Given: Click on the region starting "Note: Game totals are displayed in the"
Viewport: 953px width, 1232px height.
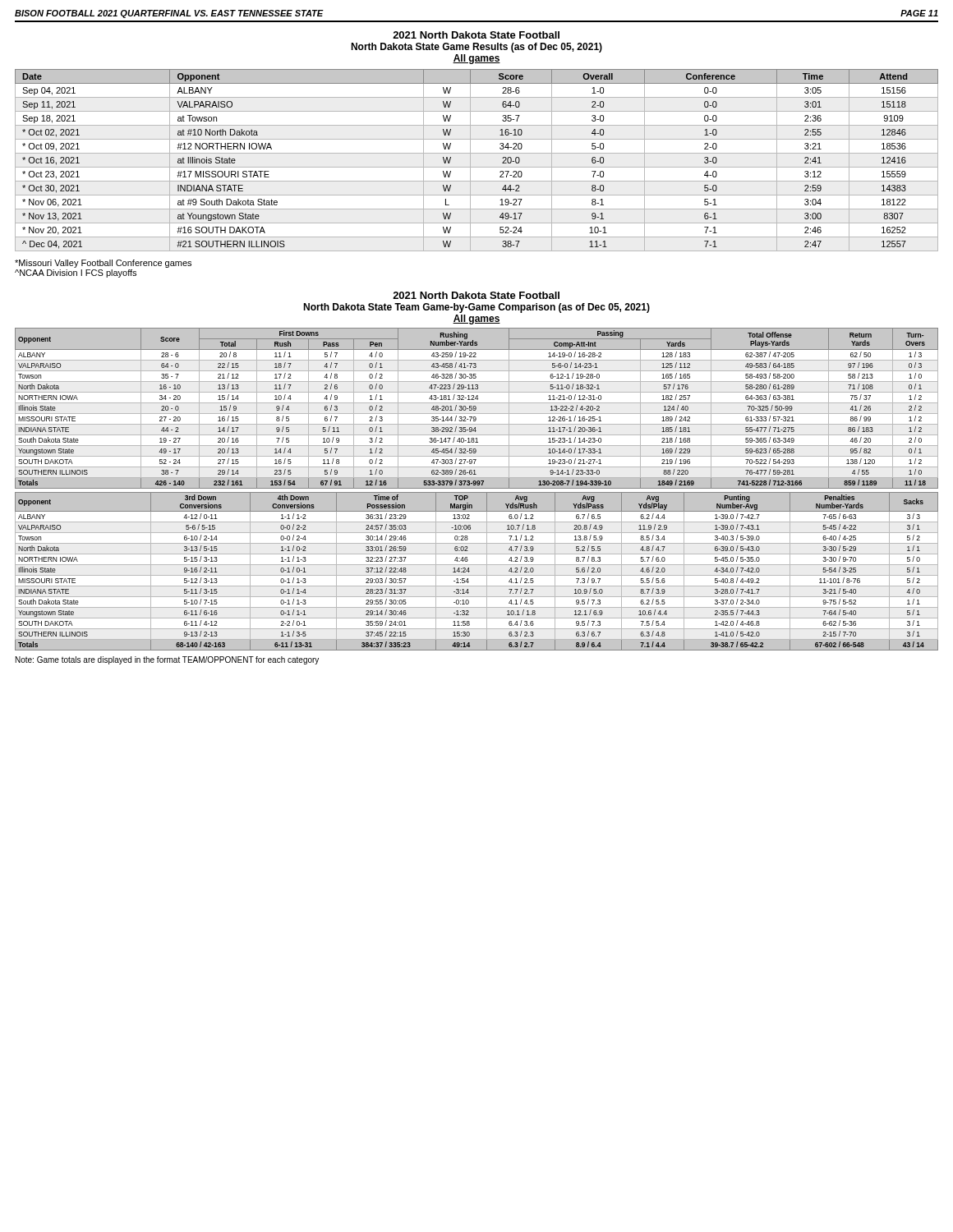Looking at the screenshot, I should point(167,660).
